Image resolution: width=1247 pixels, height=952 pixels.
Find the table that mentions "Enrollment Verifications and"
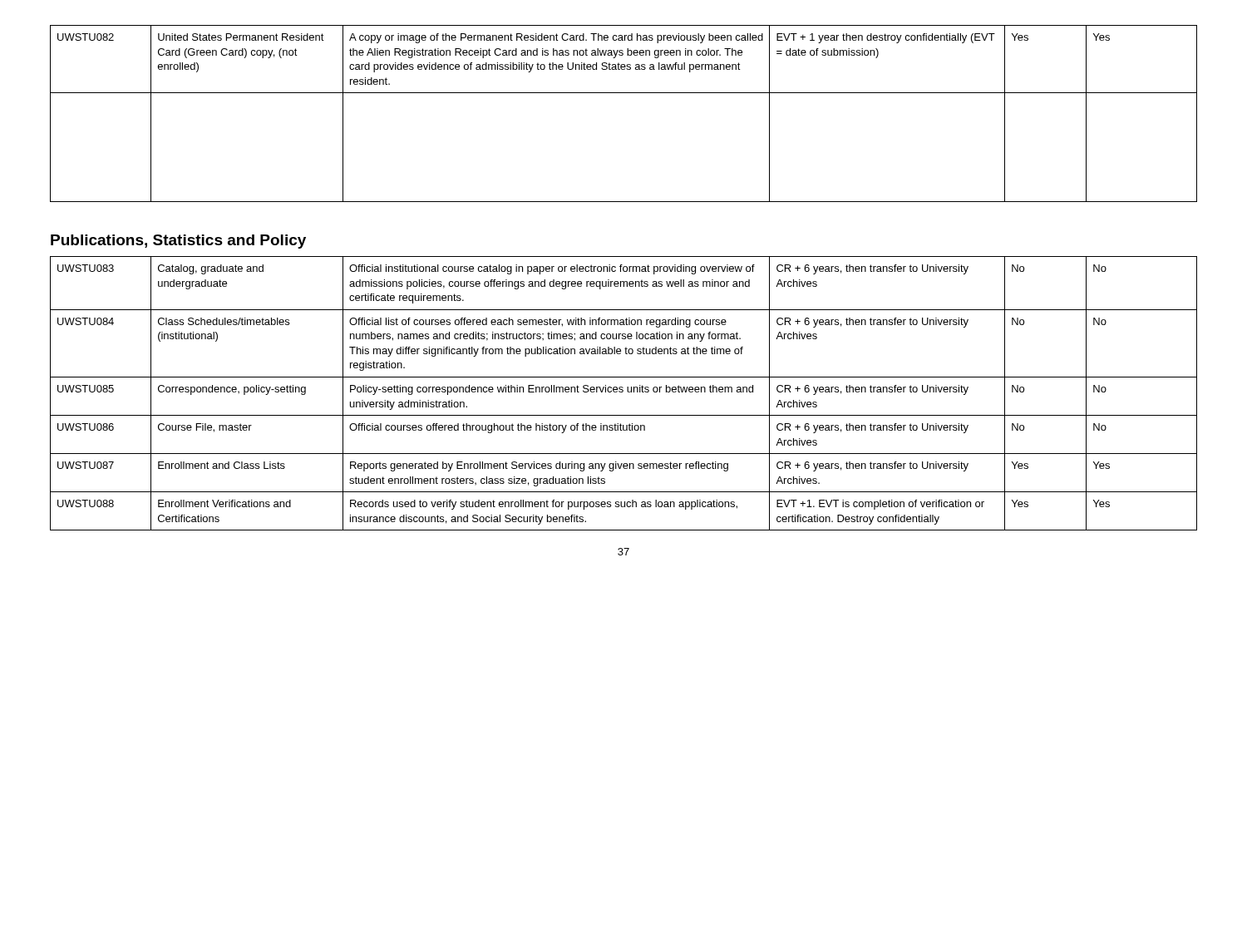point(624,394)
